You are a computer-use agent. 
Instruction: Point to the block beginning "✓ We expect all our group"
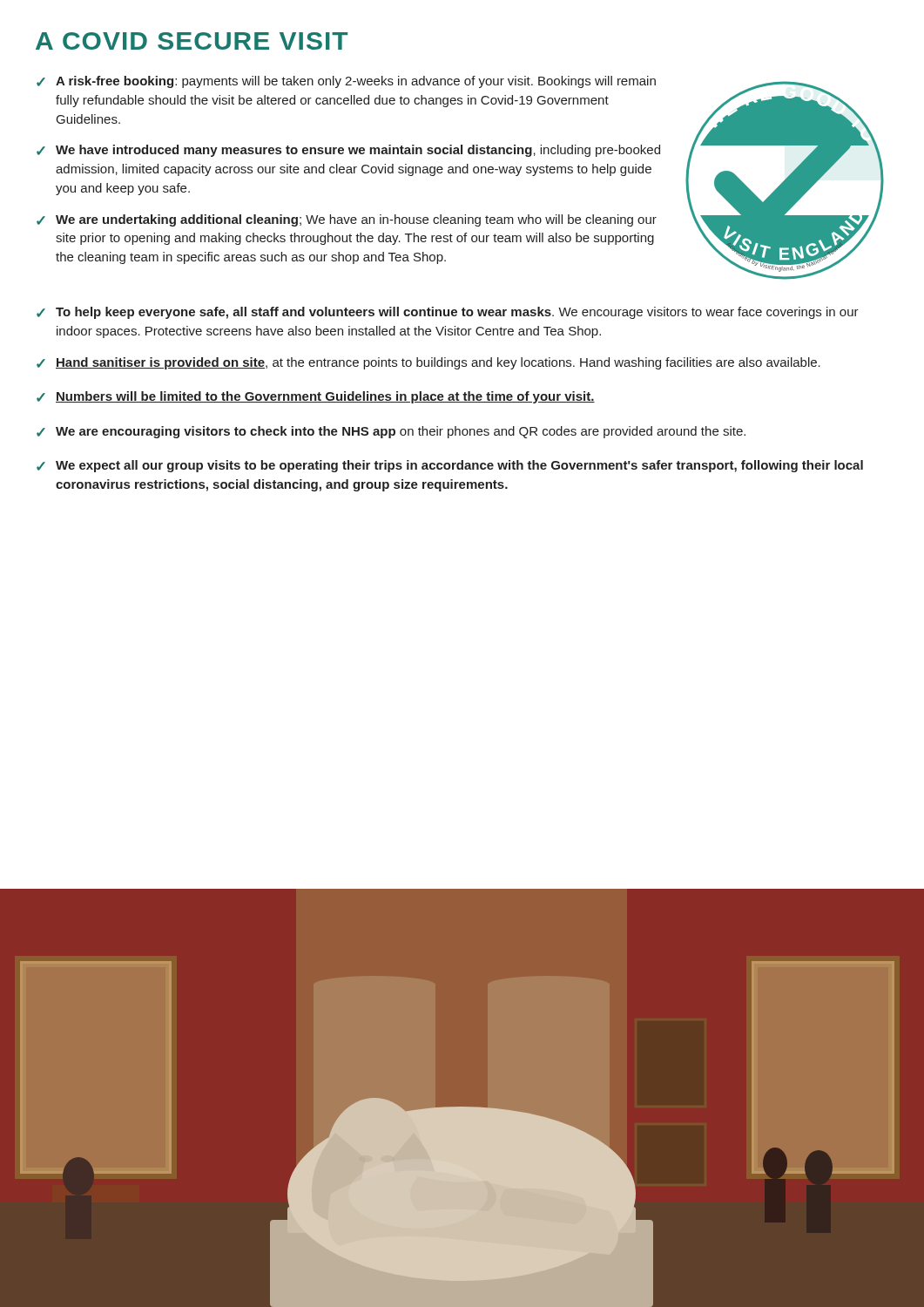[462, 475]
